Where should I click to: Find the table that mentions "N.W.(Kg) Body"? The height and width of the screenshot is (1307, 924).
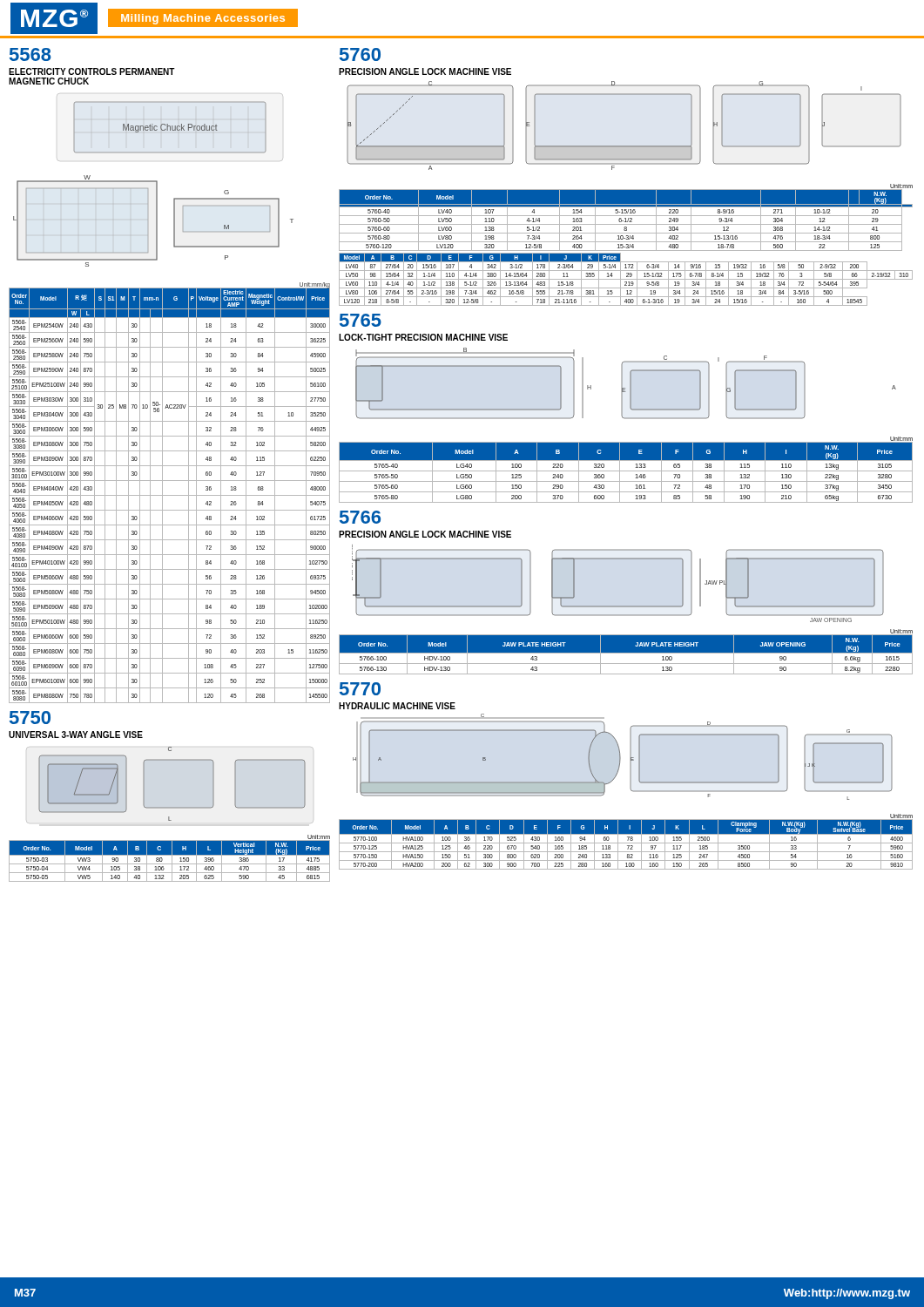[626, 841]
